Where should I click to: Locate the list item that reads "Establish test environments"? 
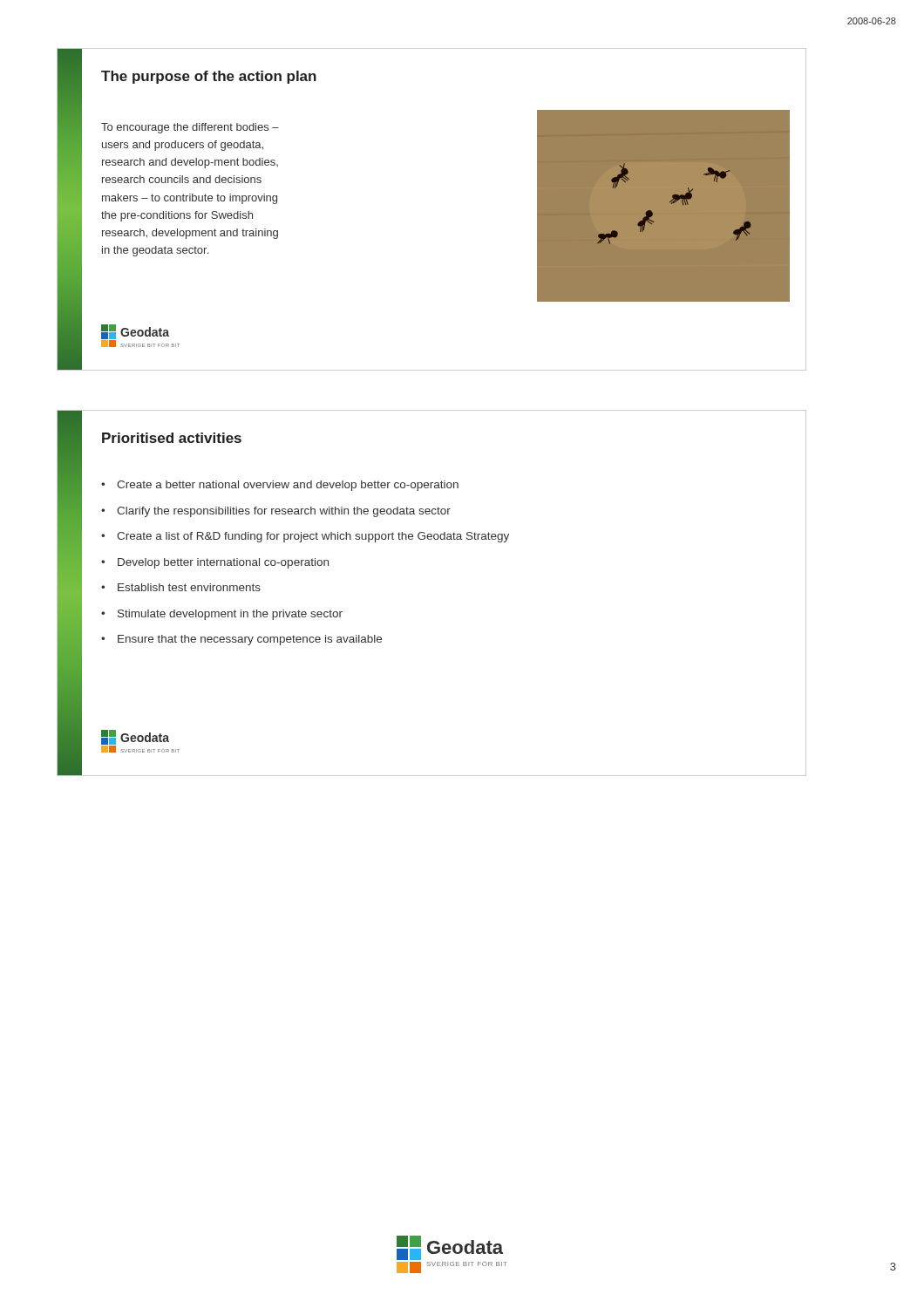[x=189, y=588]
